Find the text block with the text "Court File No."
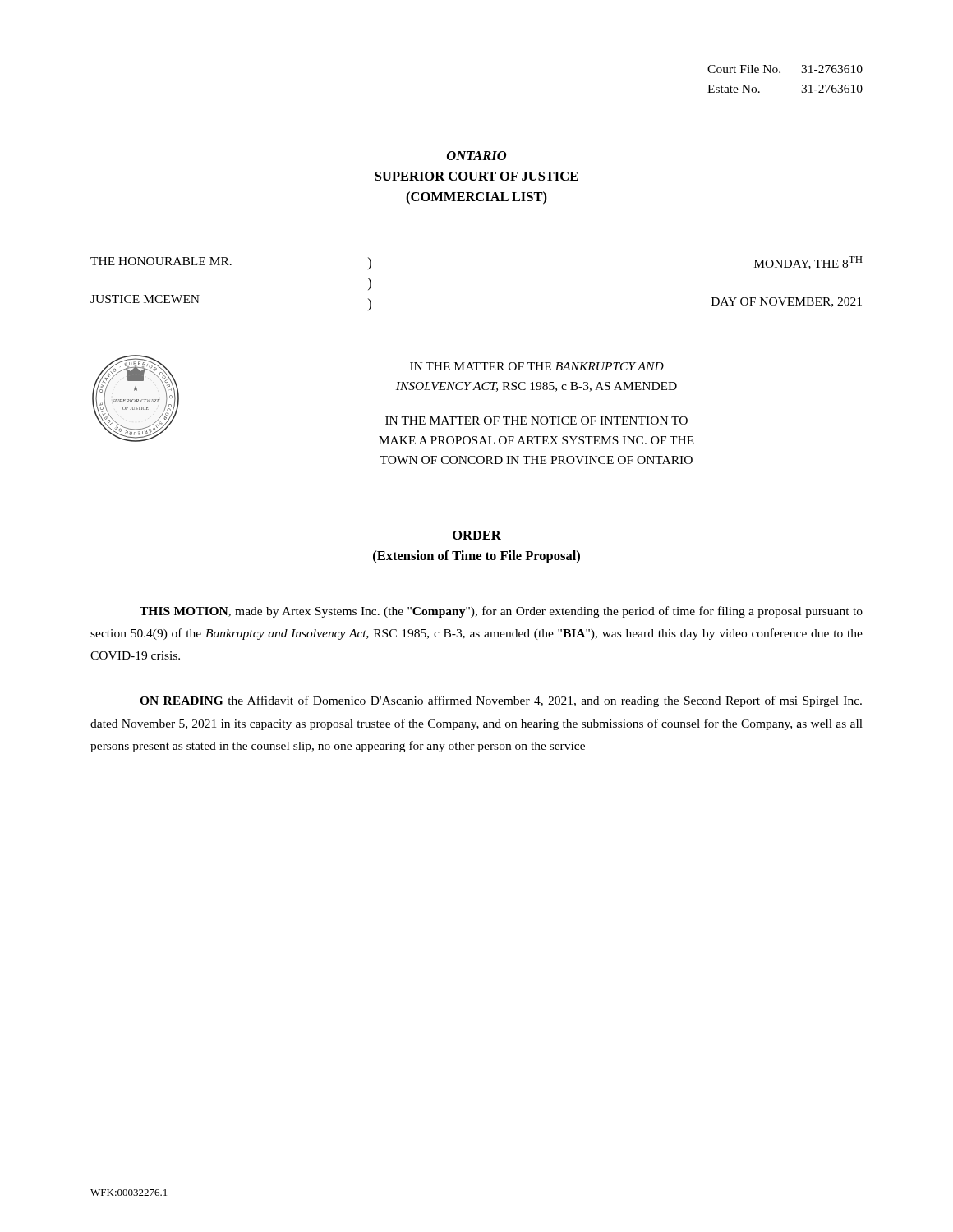Viewport: 953px width, 1232px height. click(785, 79)
